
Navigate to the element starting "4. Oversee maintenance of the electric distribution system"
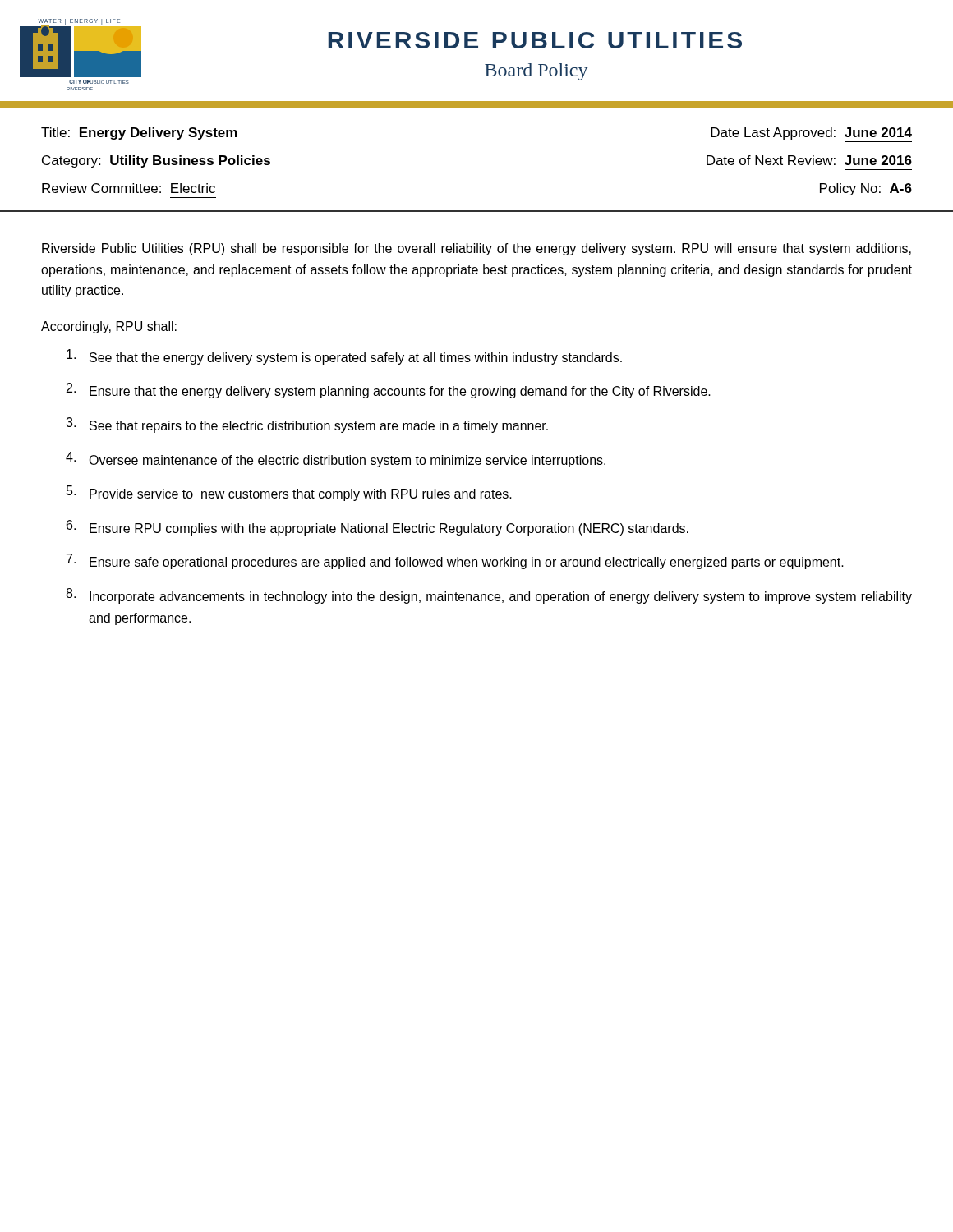coord(336,460)
